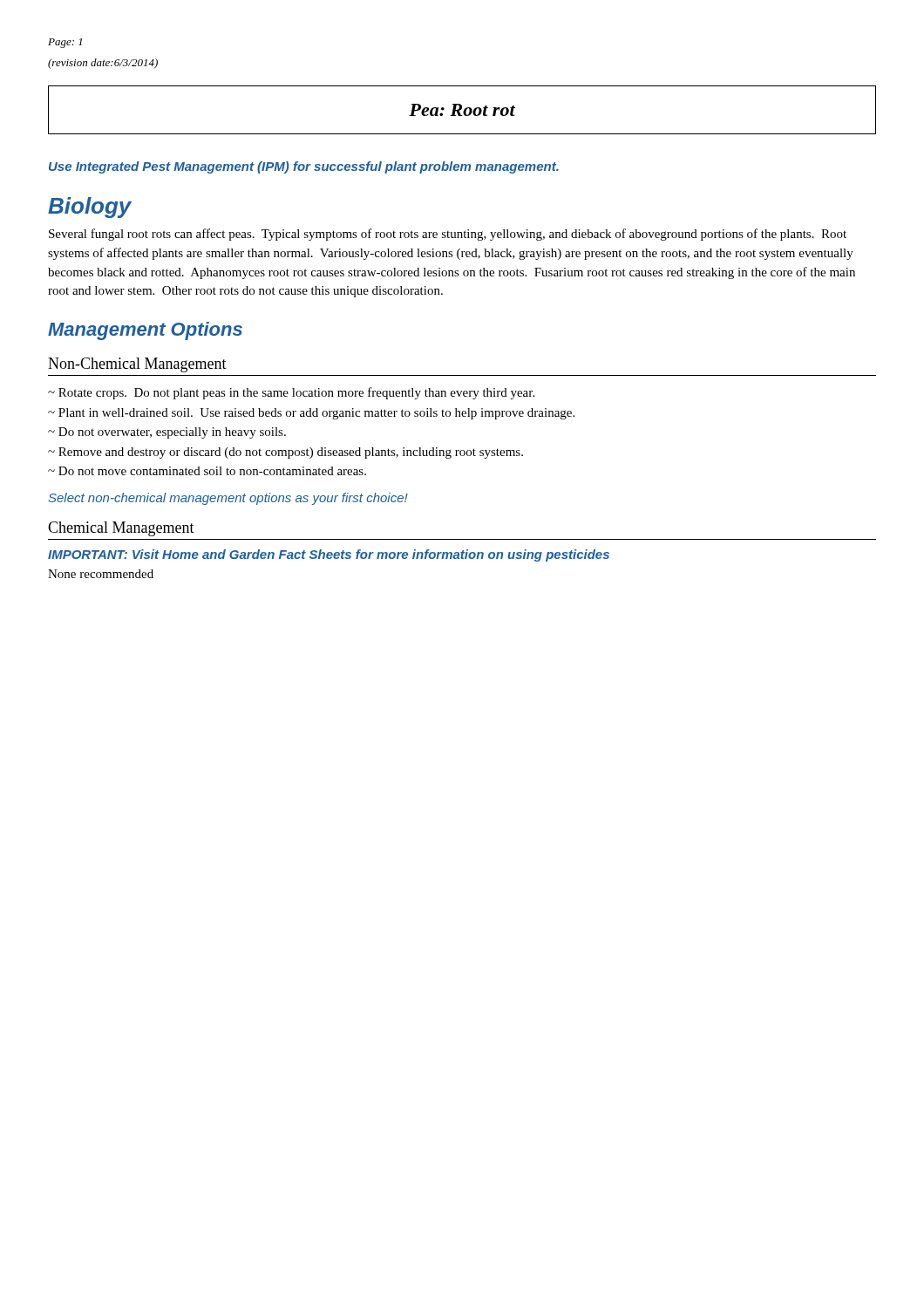Locate the list item containing "~ Remove and destroy"

pos(286,451)
